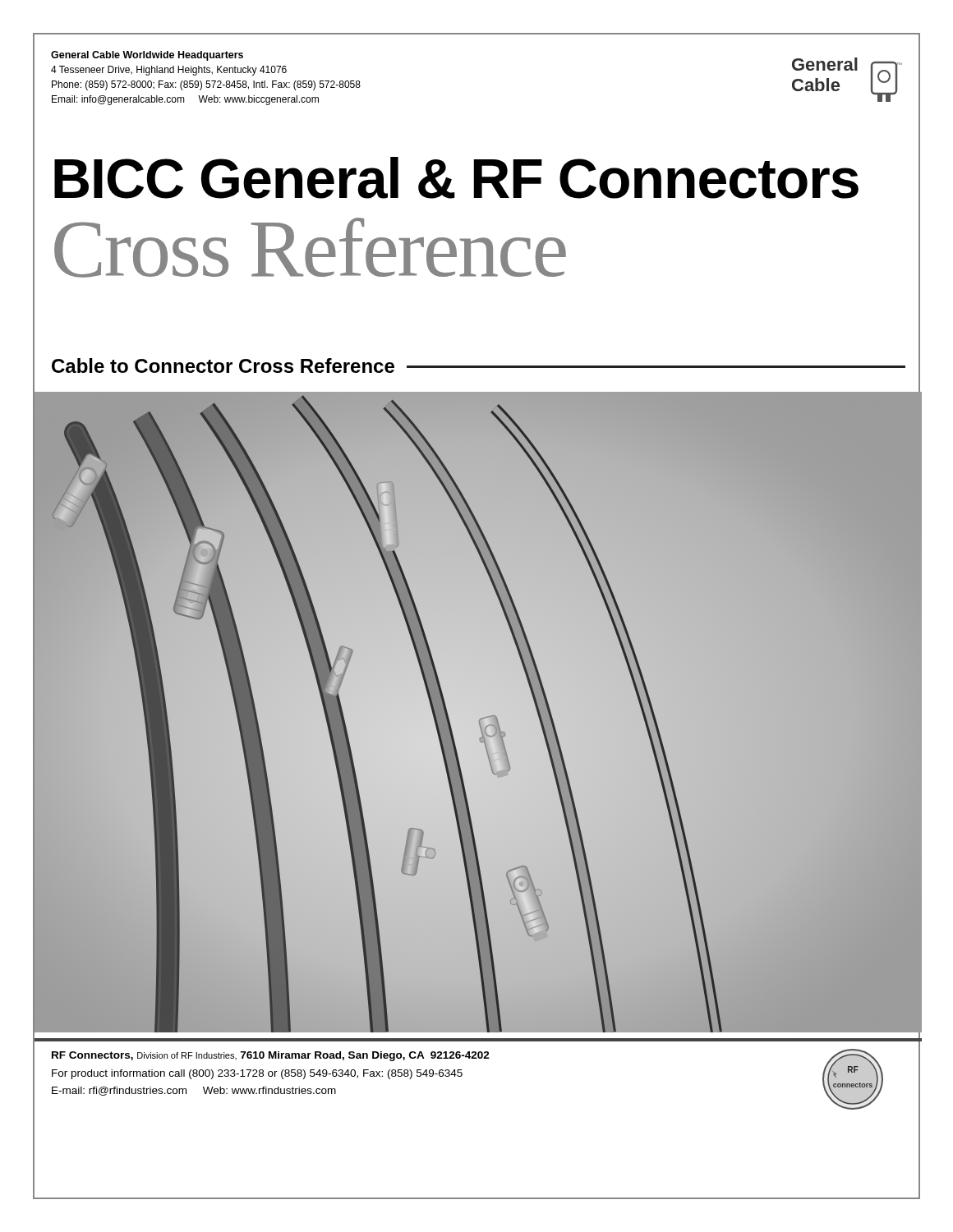
Task: Select the title that reads "BICC General & RF Connectors Cross Reference"
Action: pyautogui.click(x=478, y=220)
